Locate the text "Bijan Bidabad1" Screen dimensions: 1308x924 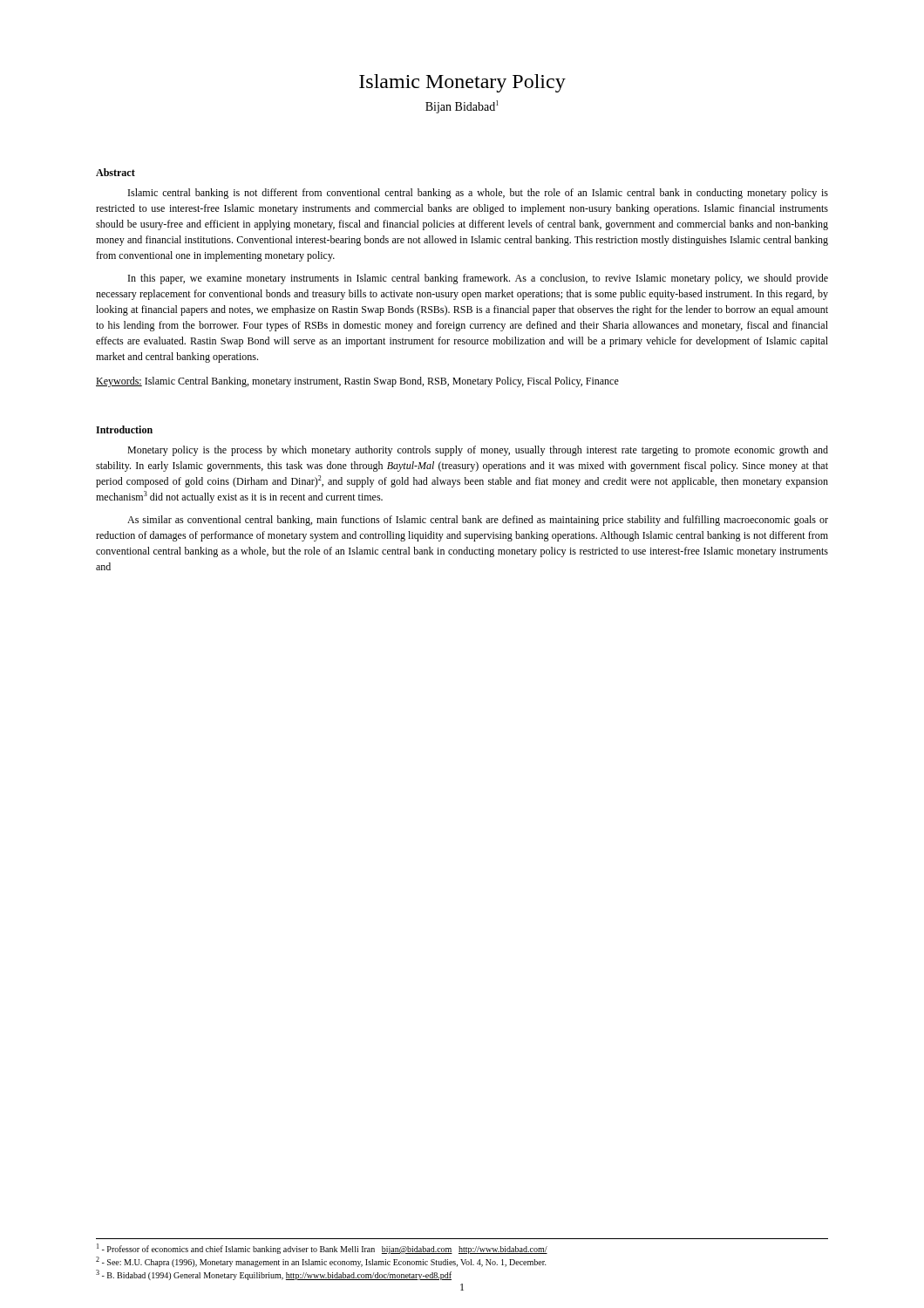[462, 107]
